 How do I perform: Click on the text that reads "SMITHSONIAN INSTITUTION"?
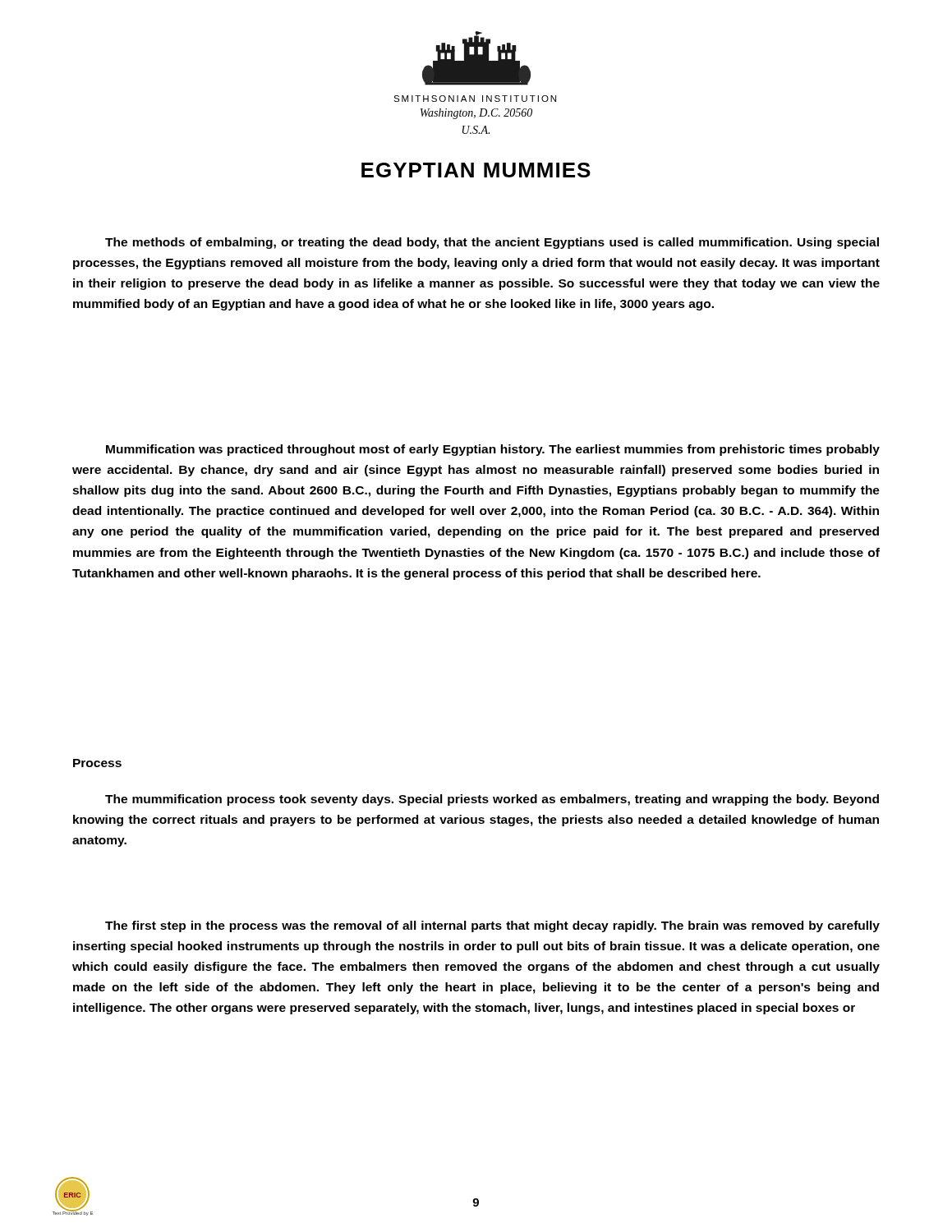pos(476,99)
